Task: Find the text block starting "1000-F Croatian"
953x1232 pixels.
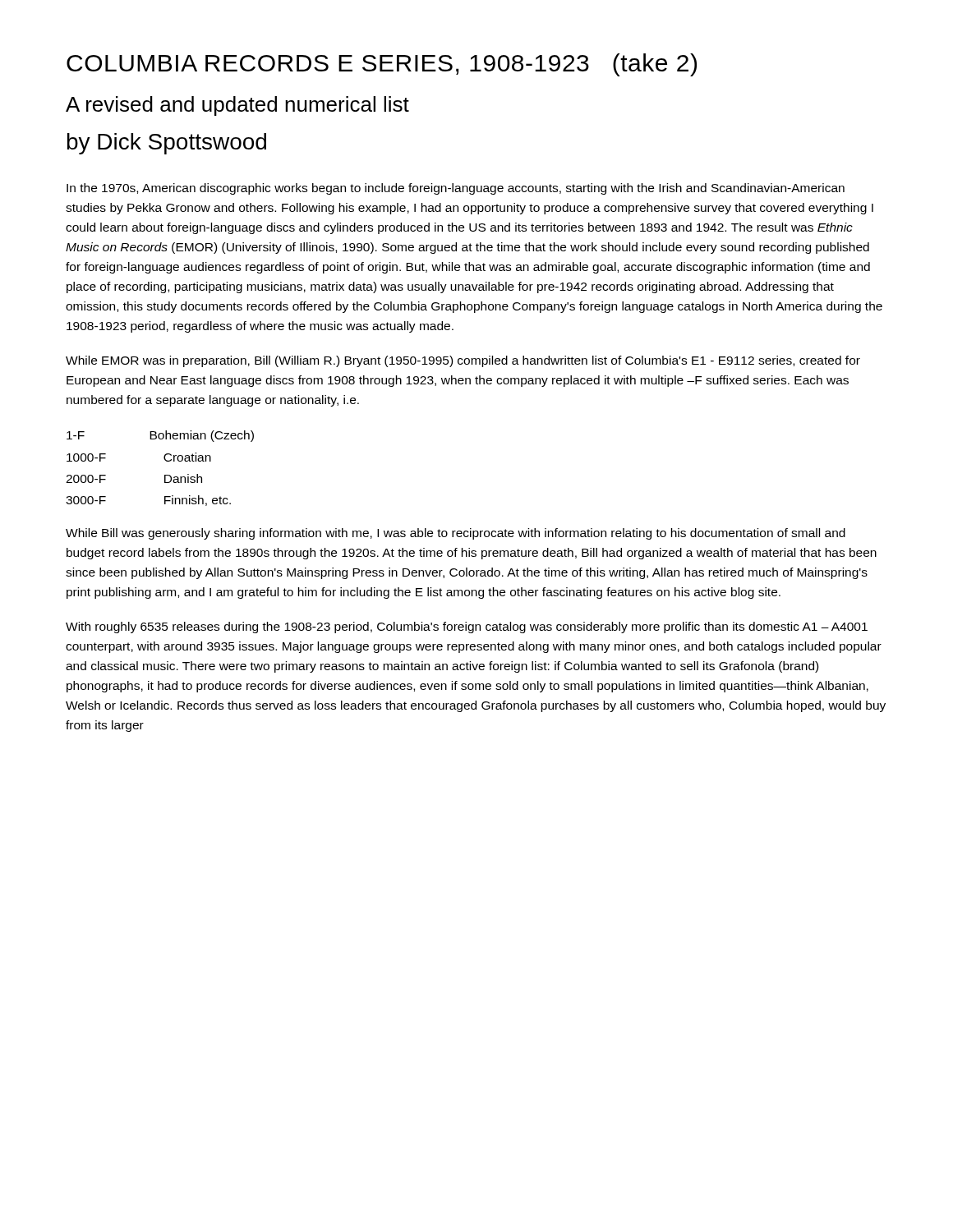Action: click(87, 457)
